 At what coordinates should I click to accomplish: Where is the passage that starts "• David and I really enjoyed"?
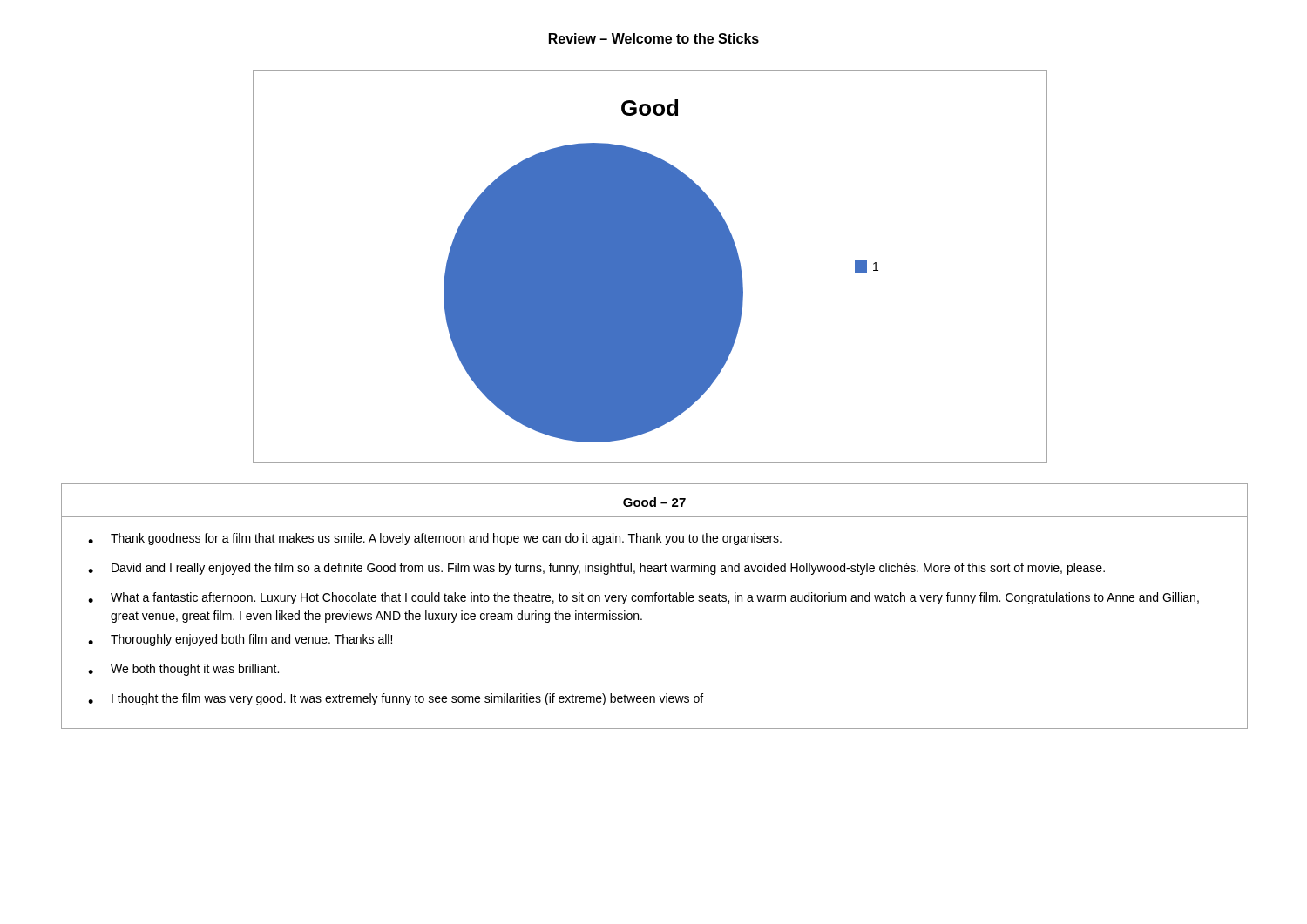[597, 571]
